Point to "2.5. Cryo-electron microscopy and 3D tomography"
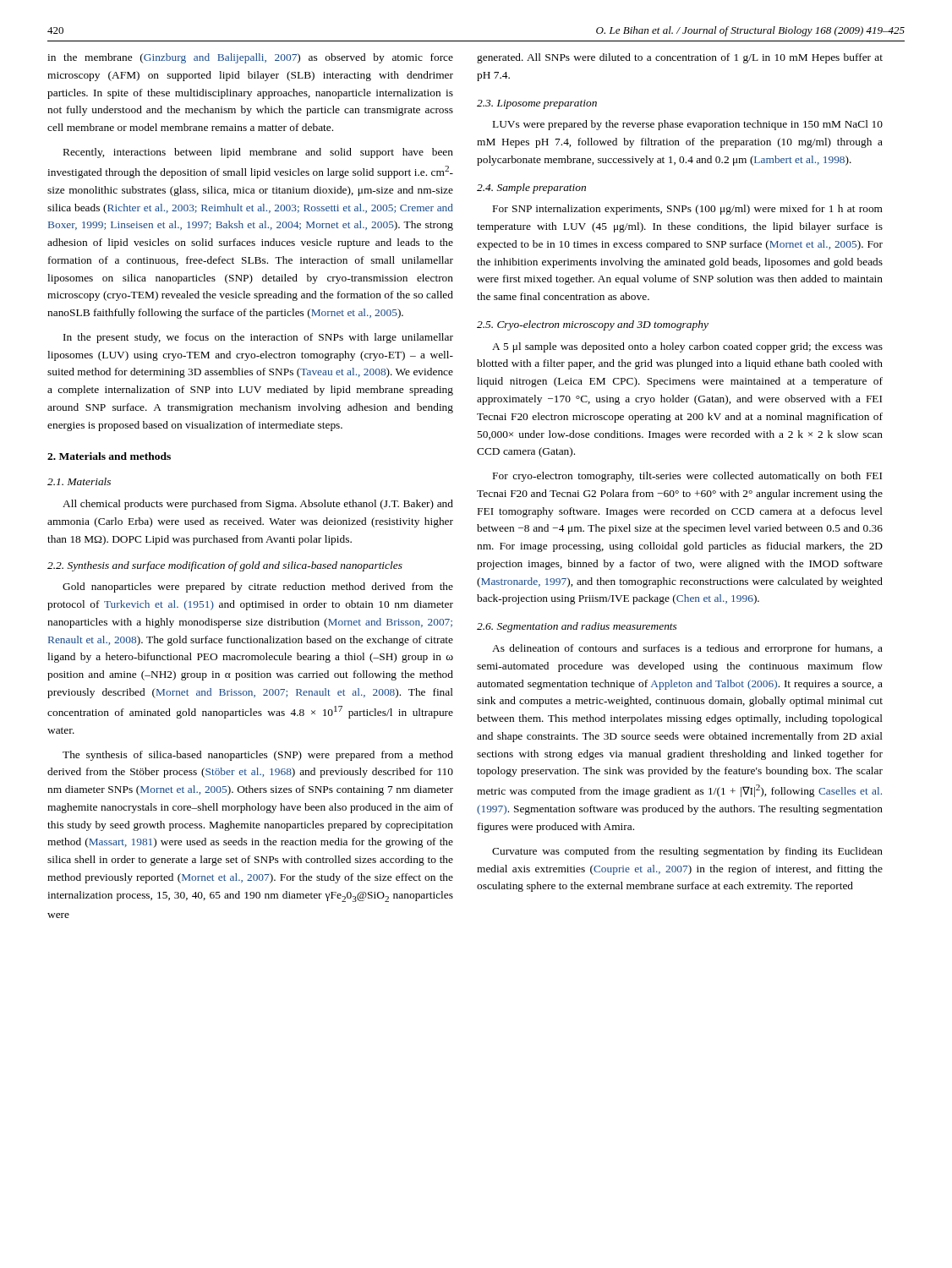 pyautogui.click(x=593, y=324)
